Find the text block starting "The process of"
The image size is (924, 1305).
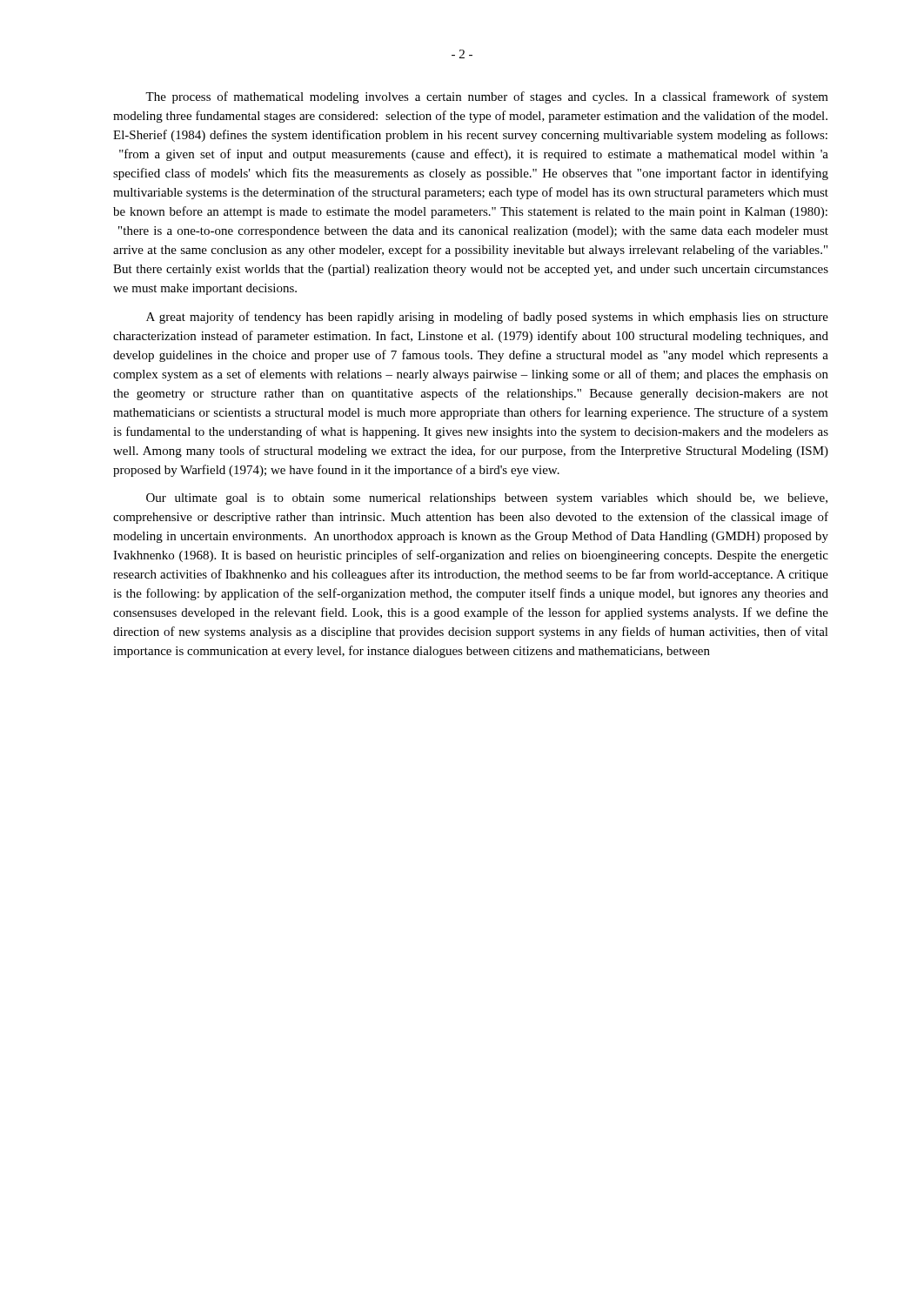tap(471, 192)
